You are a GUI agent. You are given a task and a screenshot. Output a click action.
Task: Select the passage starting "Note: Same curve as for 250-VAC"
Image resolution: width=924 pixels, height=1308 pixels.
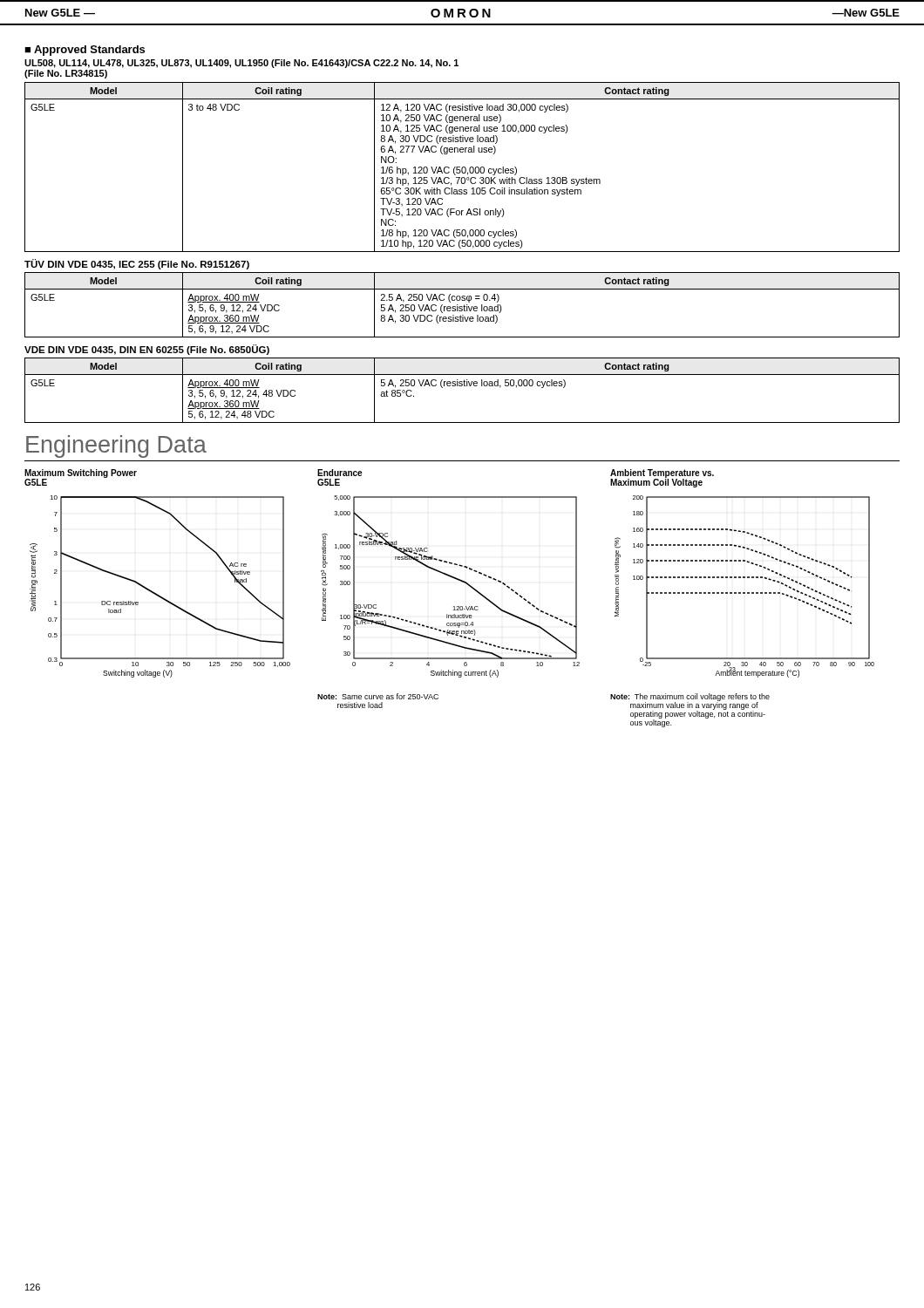click(x=378, y=701)
